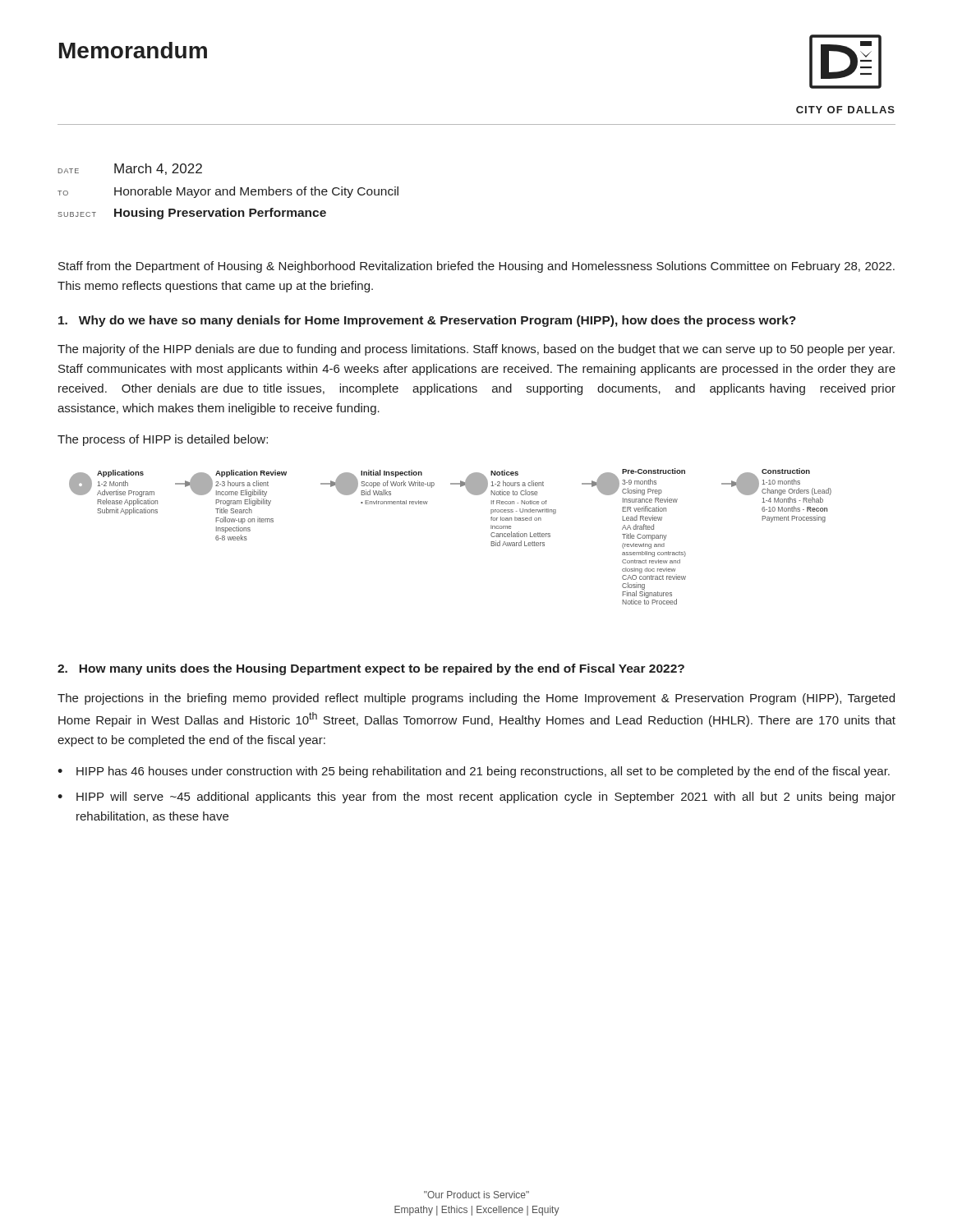This screenshot has width=953, height=1232.
Task: Point to the region starting "2. How many units does"
Action: point(371,668)
